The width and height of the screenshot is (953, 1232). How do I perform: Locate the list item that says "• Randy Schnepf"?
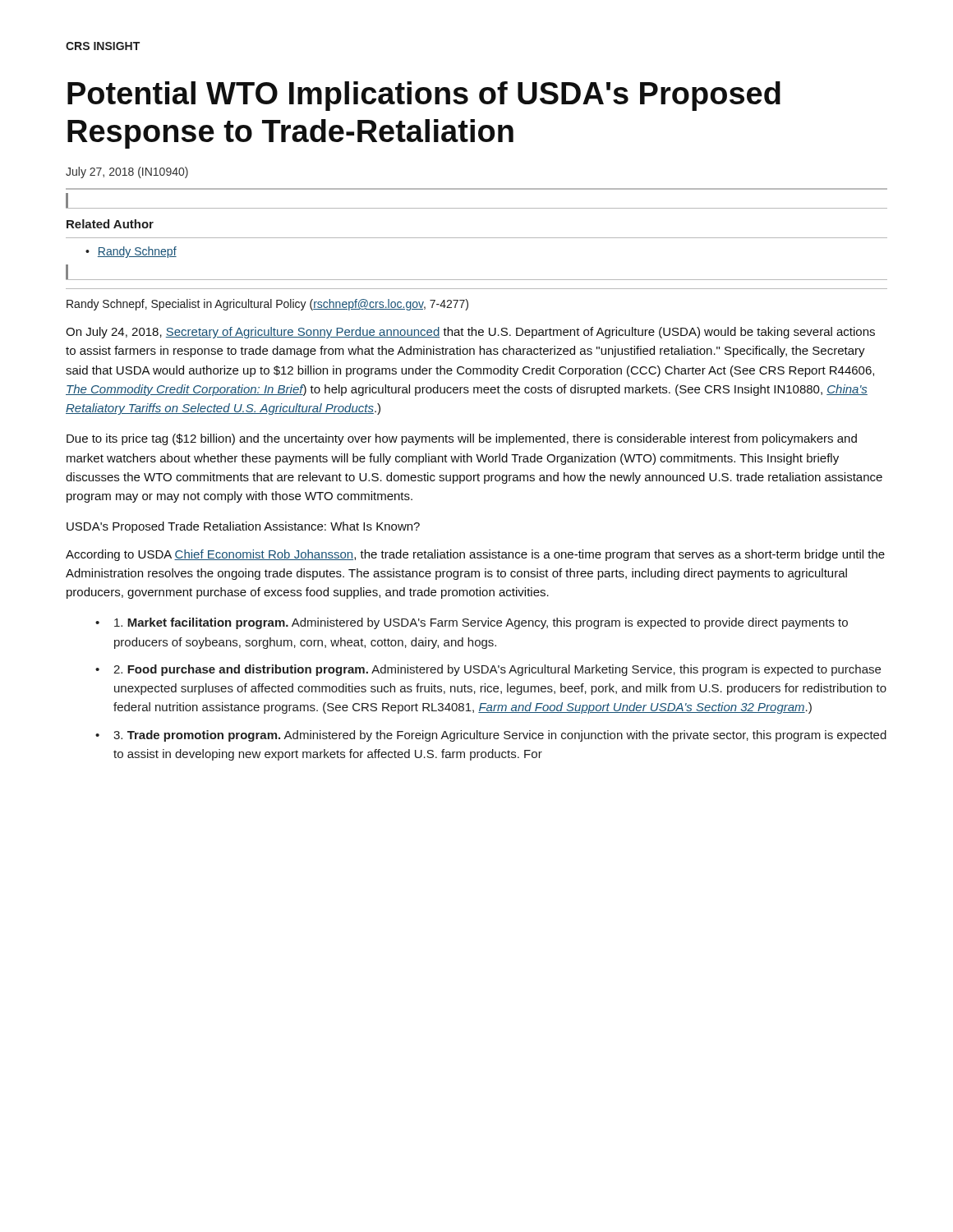[131, 252]
